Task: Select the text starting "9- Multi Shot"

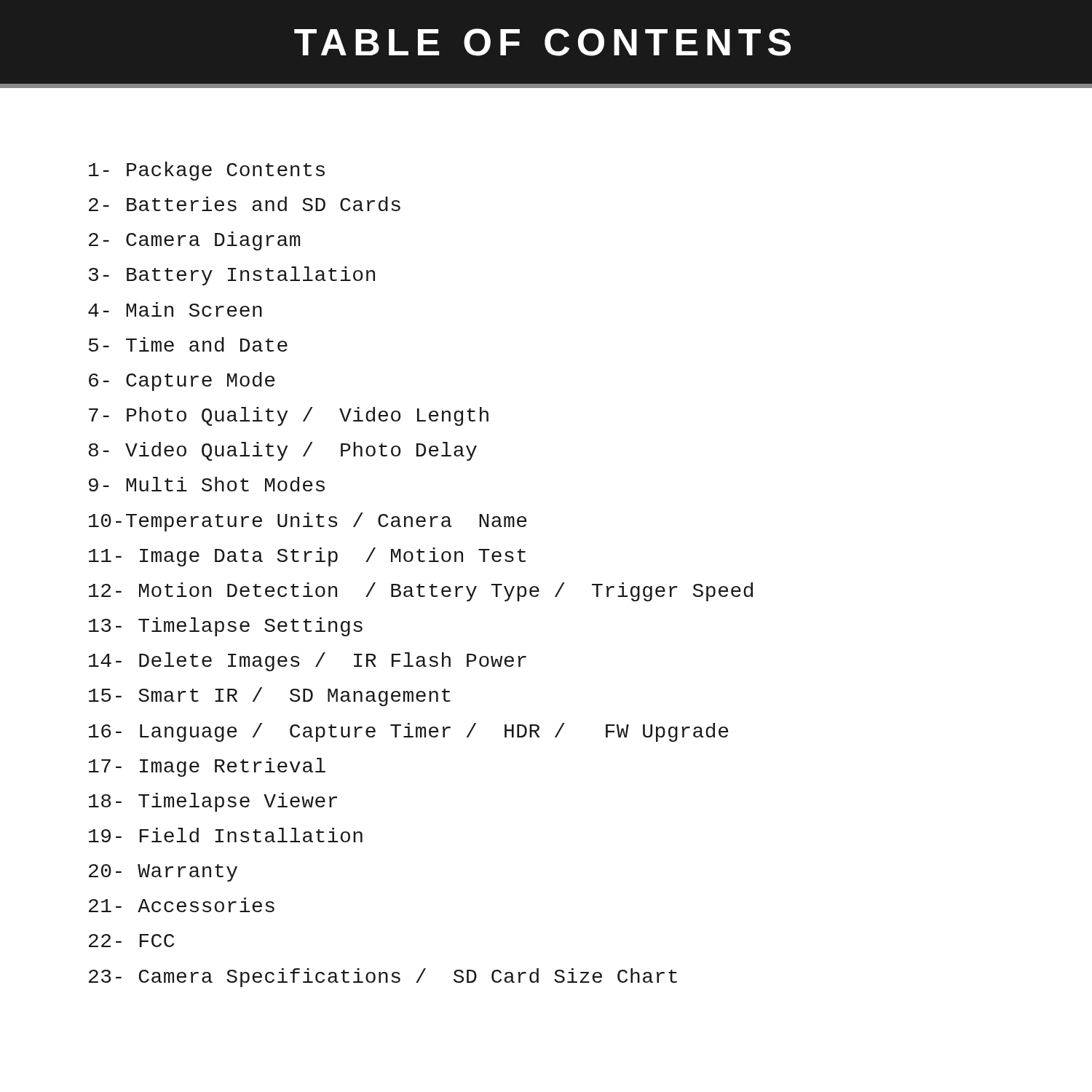Action: click(207, 486)
